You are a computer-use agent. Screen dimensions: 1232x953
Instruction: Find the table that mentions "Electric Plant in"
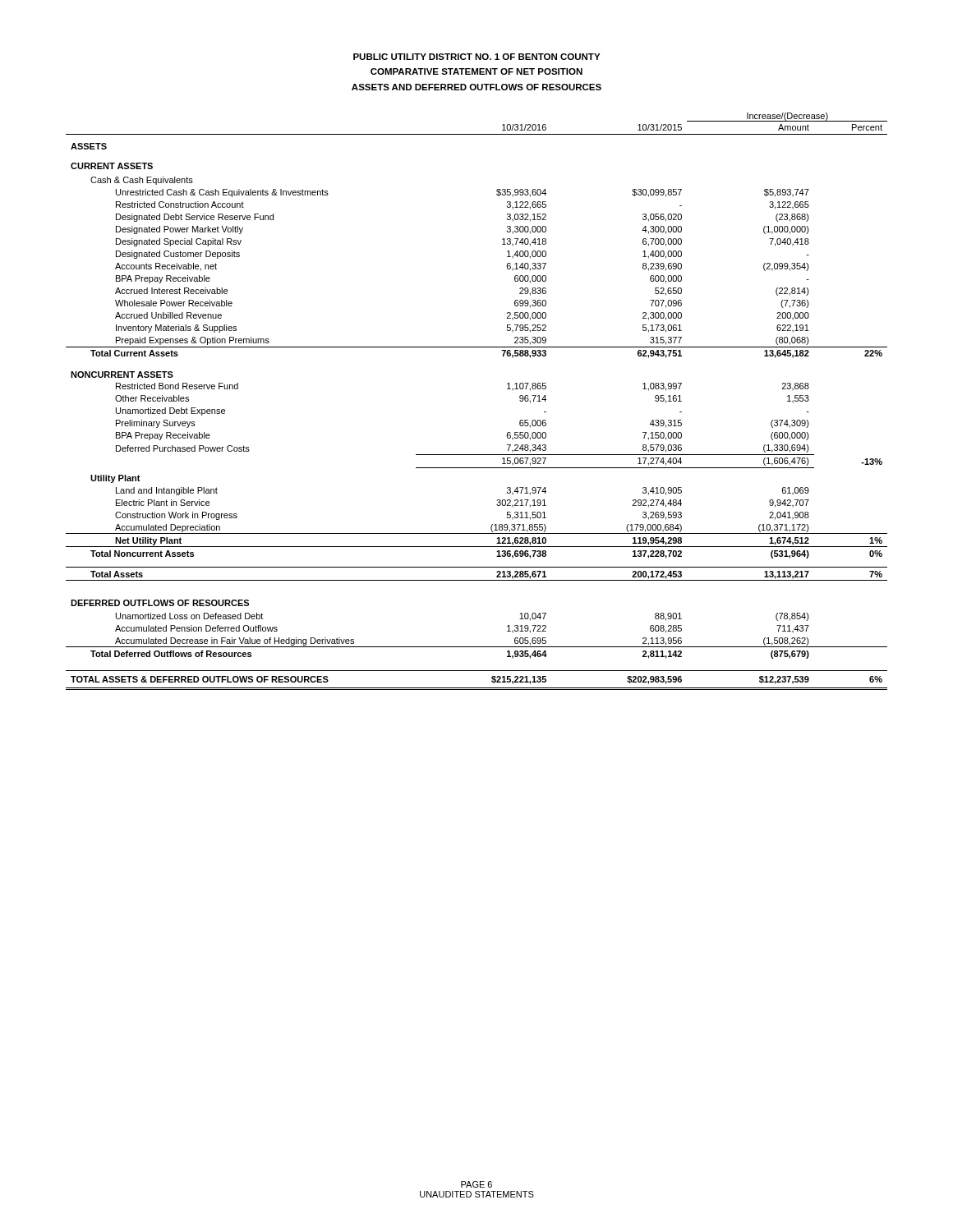tap(476, 400)
